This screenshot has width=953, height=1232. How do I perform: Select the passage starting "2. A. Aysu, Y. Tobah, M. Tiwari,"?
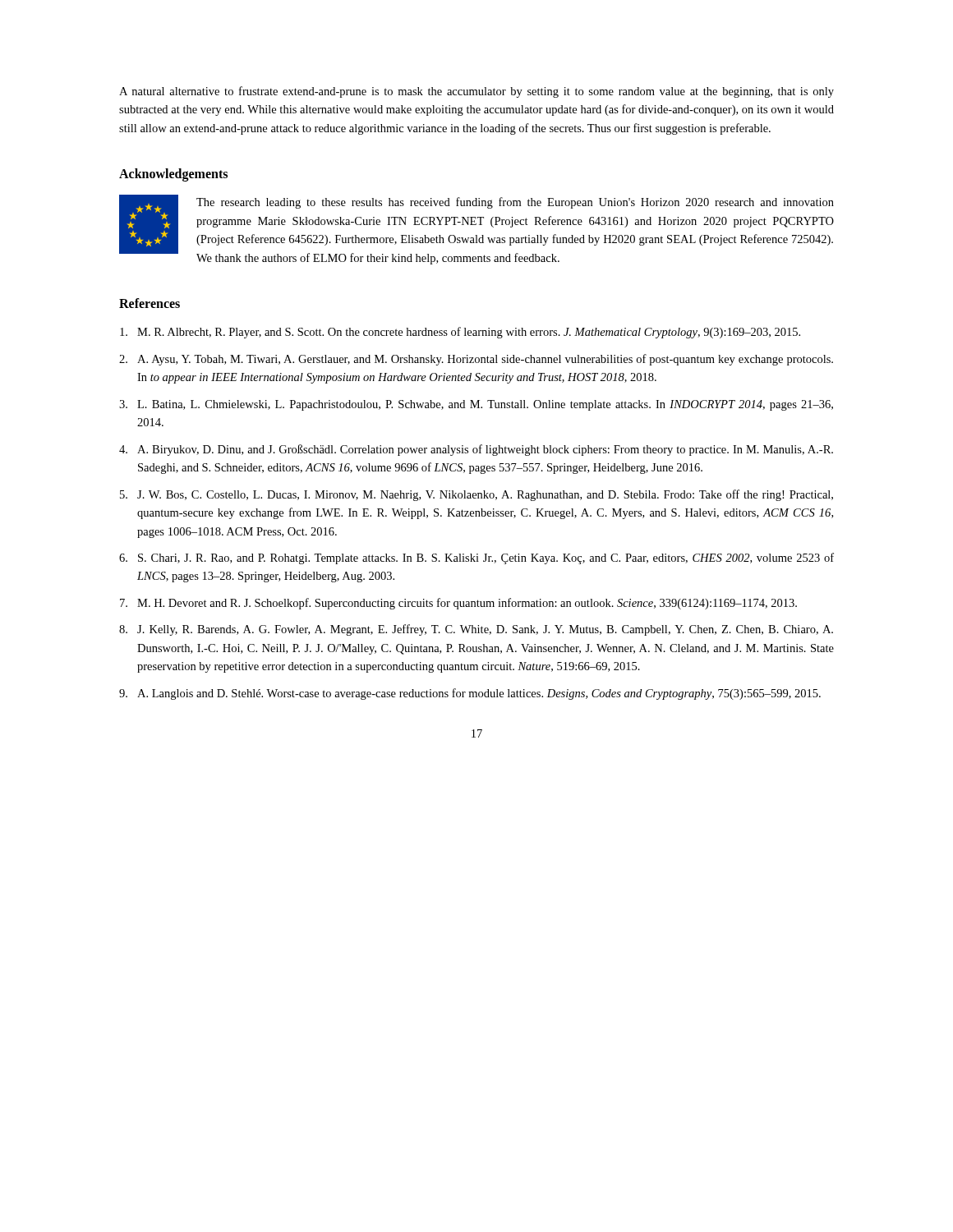point(476,368)
